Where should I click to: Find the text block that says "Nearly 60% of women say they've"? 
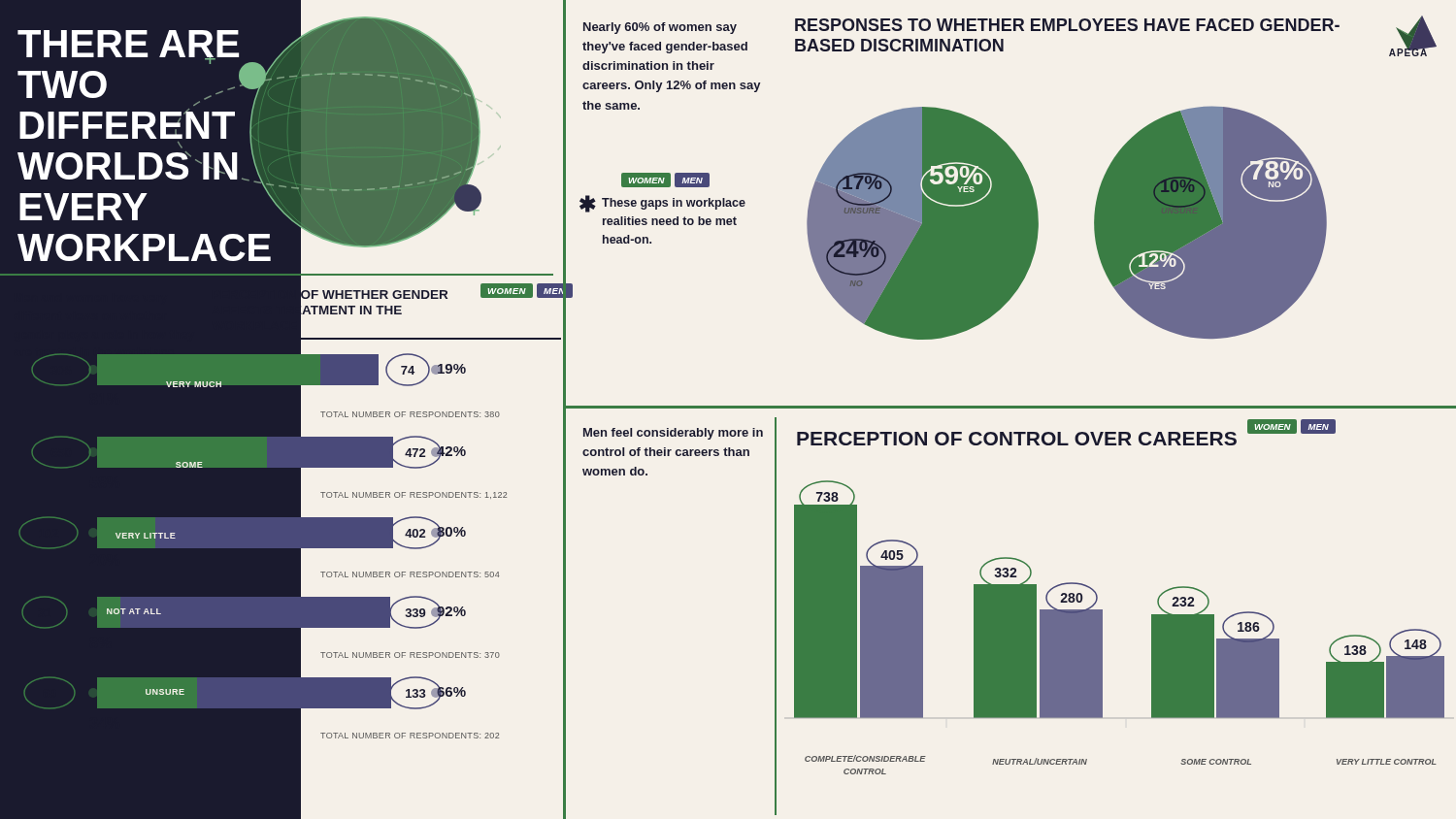point(672,66)
